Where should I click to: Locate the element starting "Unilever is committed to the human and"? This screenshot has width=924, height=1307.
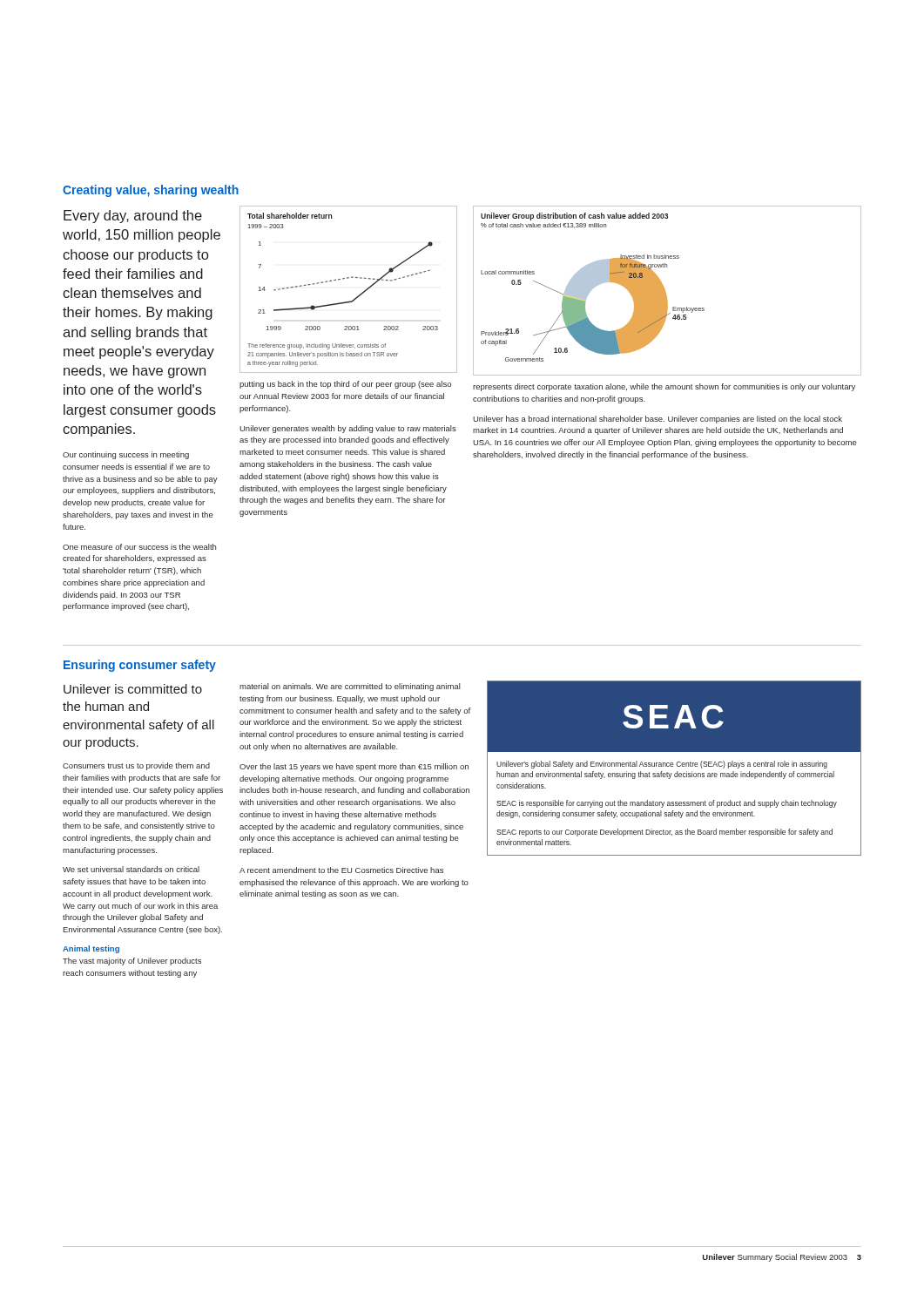pyautogui.click(x=143, y=808)
